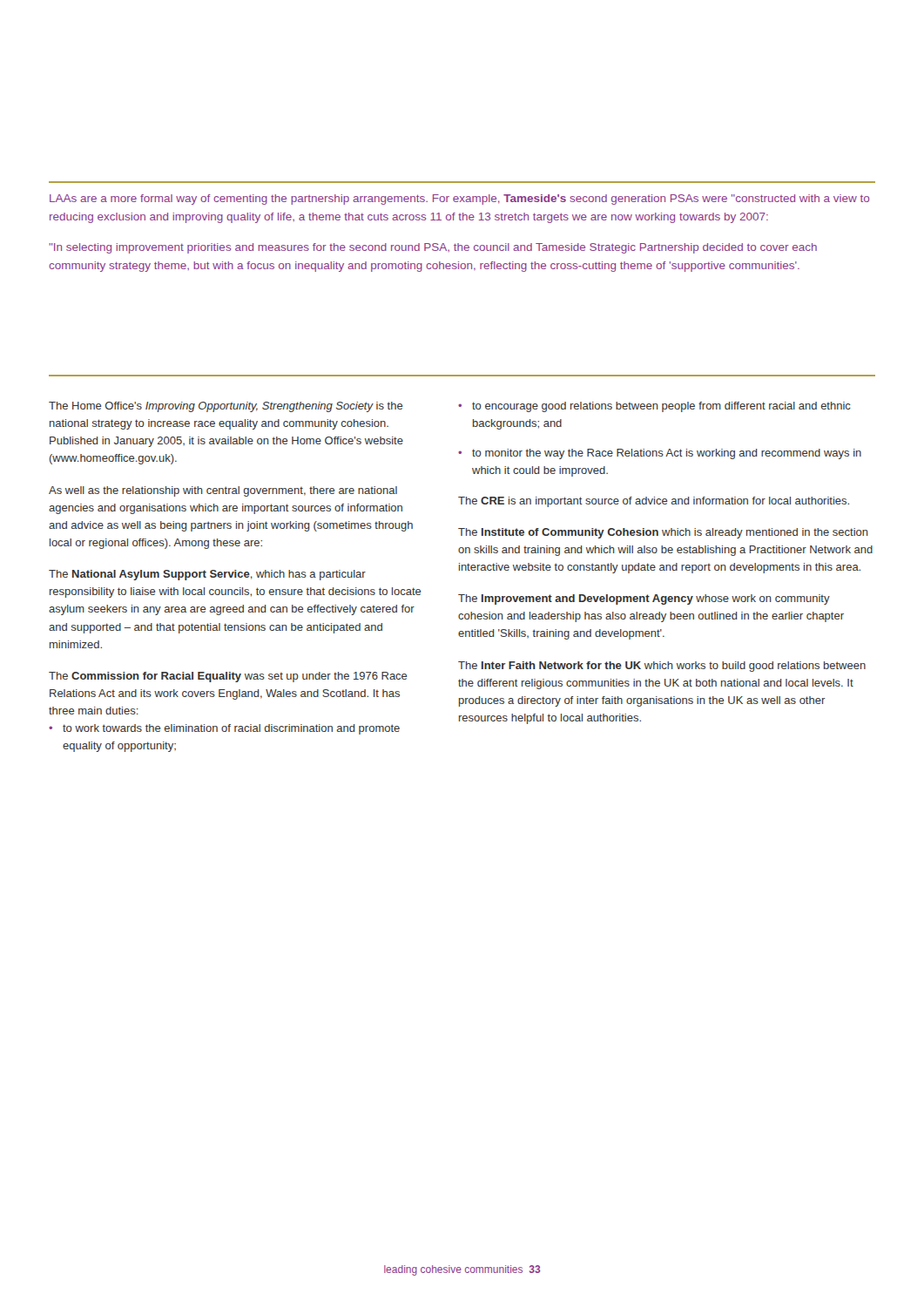Locate the block starting "LAAs are a more formal way of"
924x1307 pixels.
(462, 233)
